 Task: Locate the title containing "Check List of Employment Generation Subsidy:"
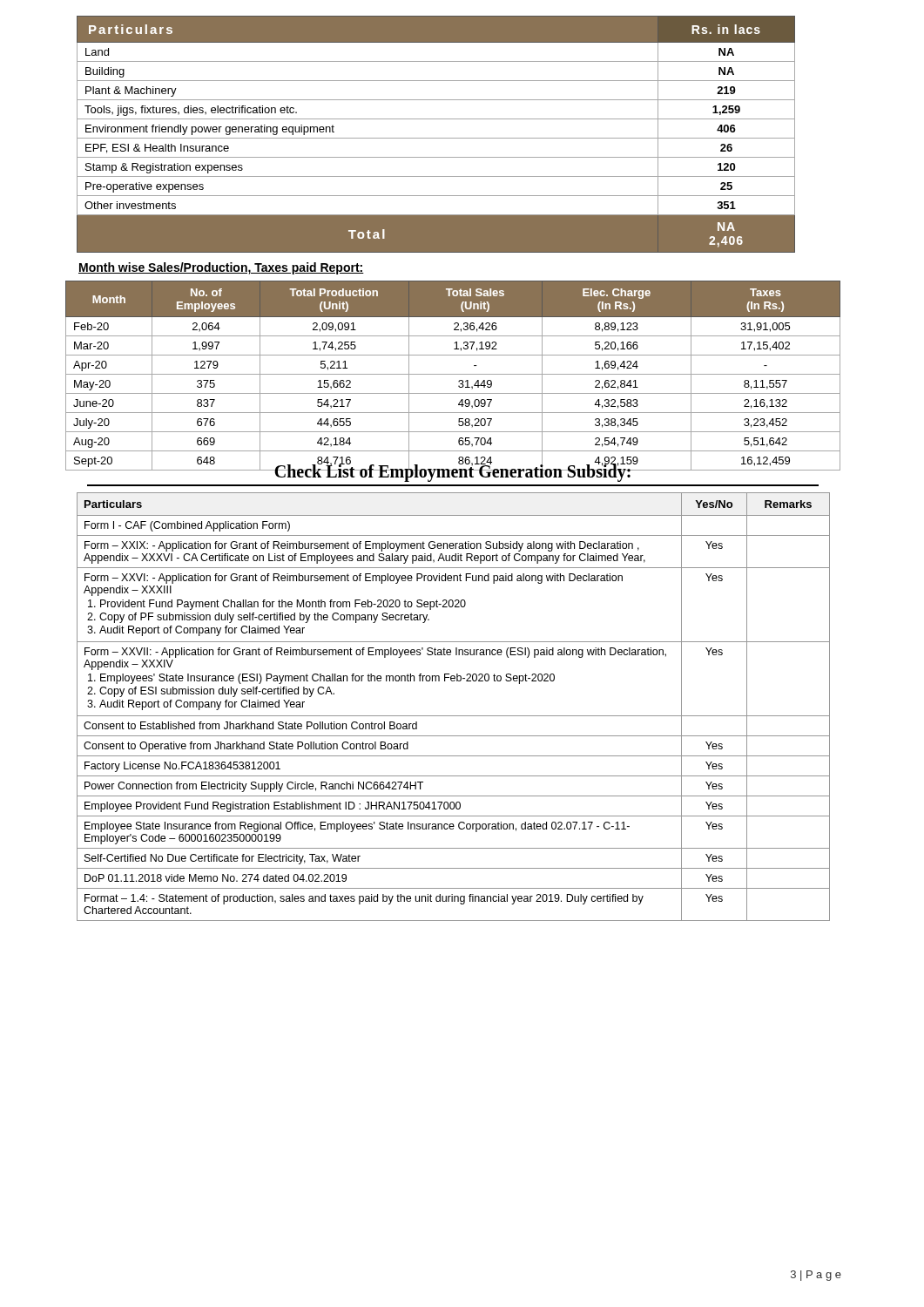coord(453,471)
